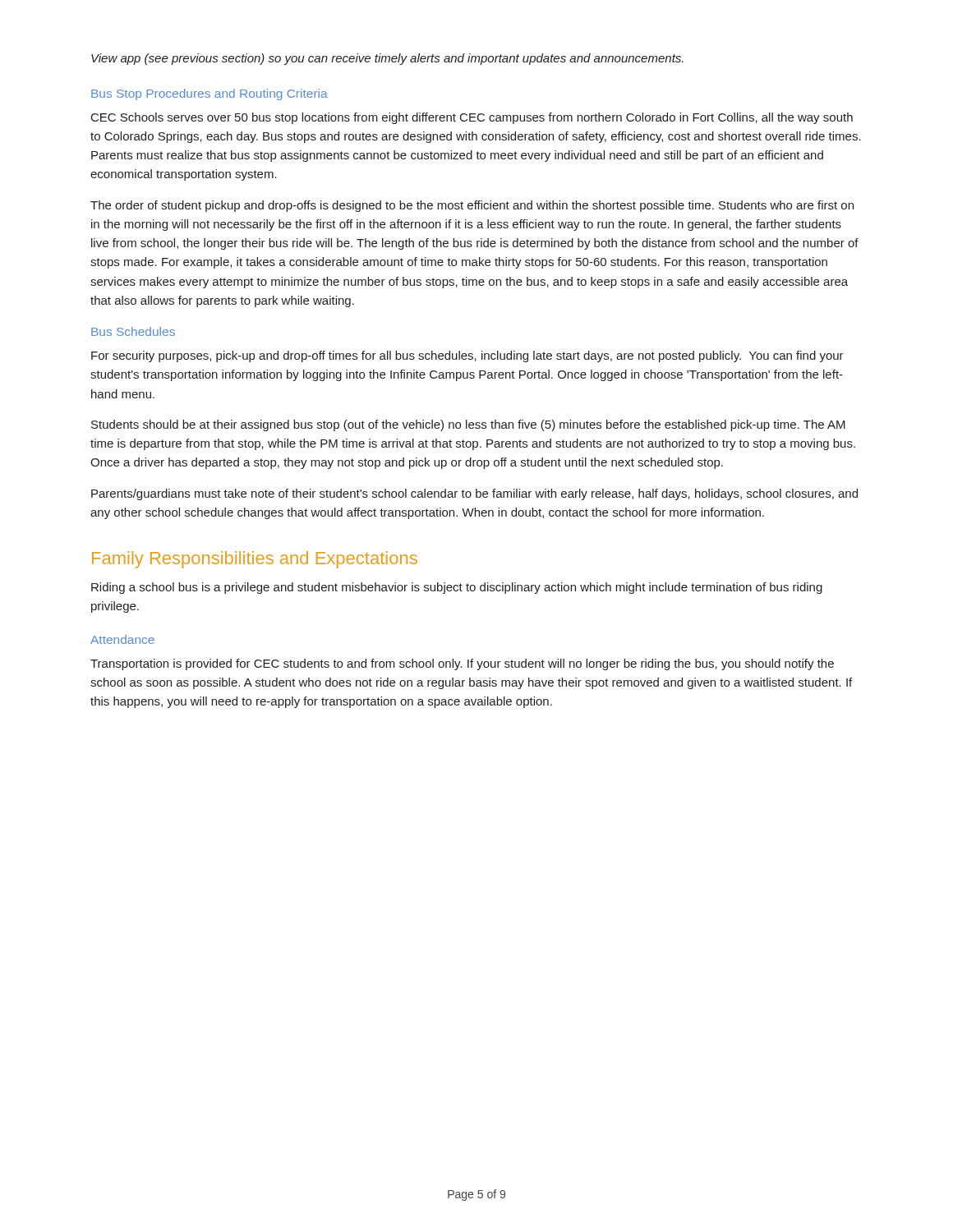Screen dimensions: 1232x953
Task: Locate the section header that opens with "Bus Stop Procedures"
Action: (209, 93)
